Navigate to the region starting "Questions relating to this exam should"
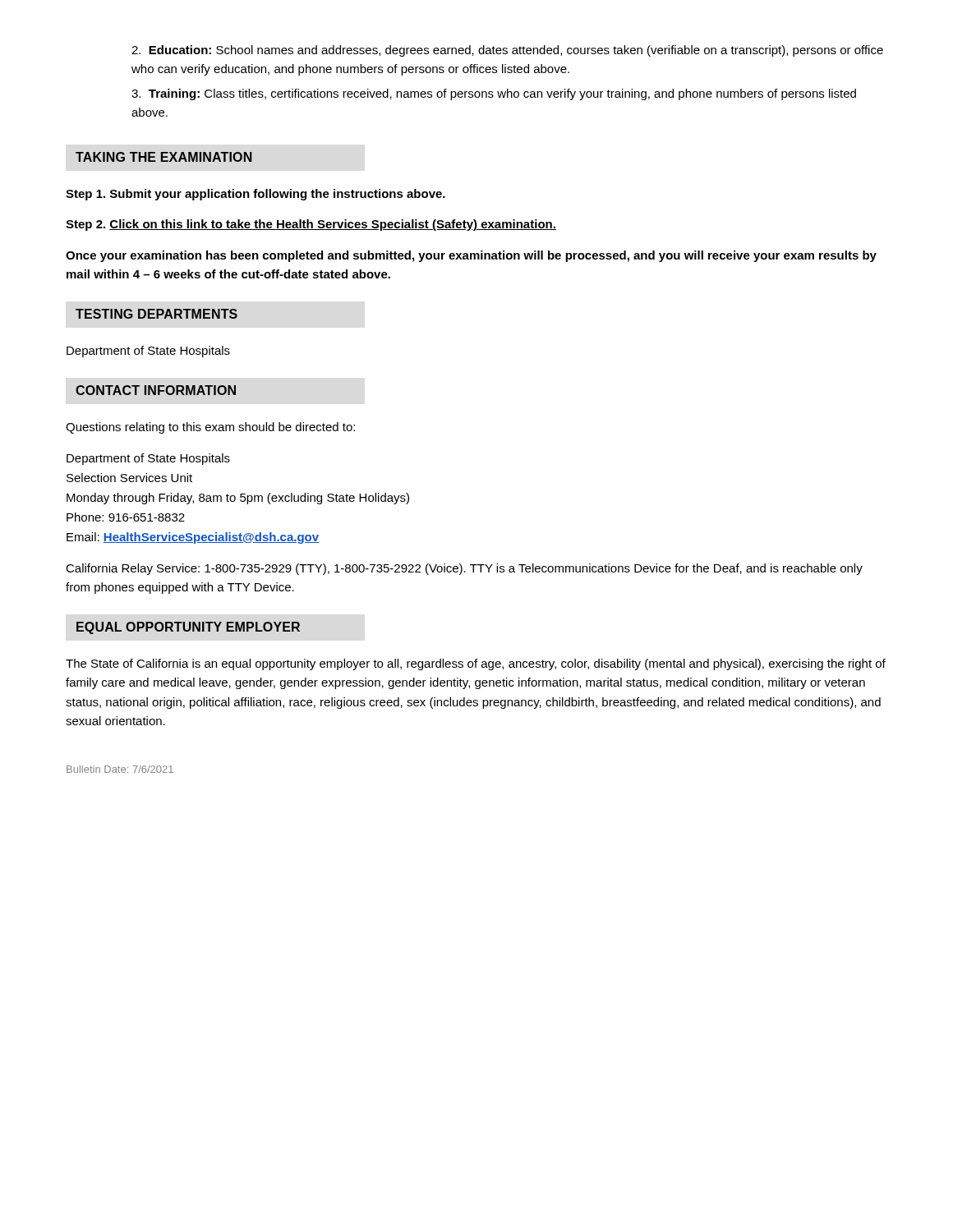The image size is (953, 1232). [x=211, y=427]
